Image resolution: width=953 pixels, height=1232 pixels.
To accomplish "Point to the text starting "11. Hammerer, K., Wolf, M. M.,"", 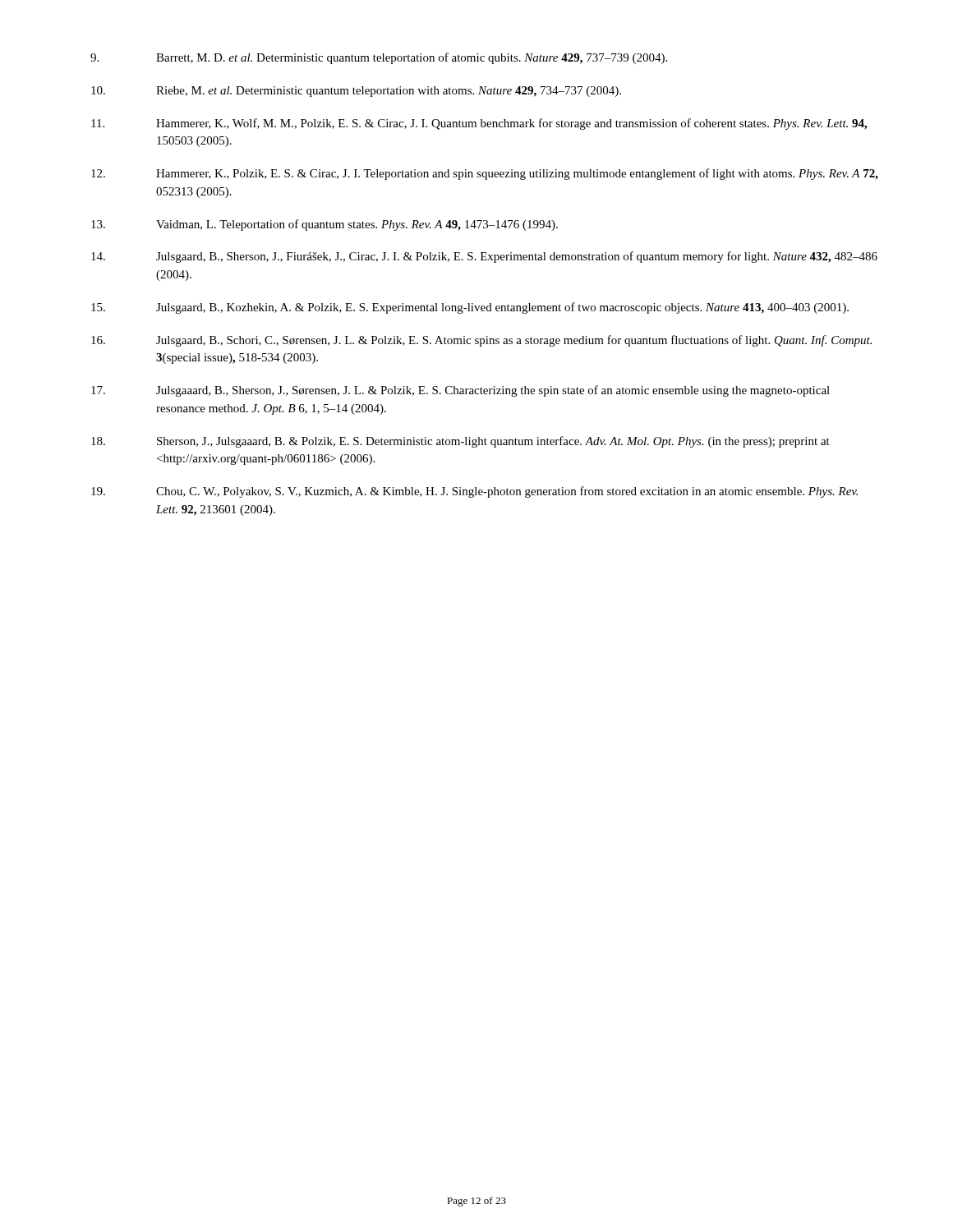I will click(485, 132).
